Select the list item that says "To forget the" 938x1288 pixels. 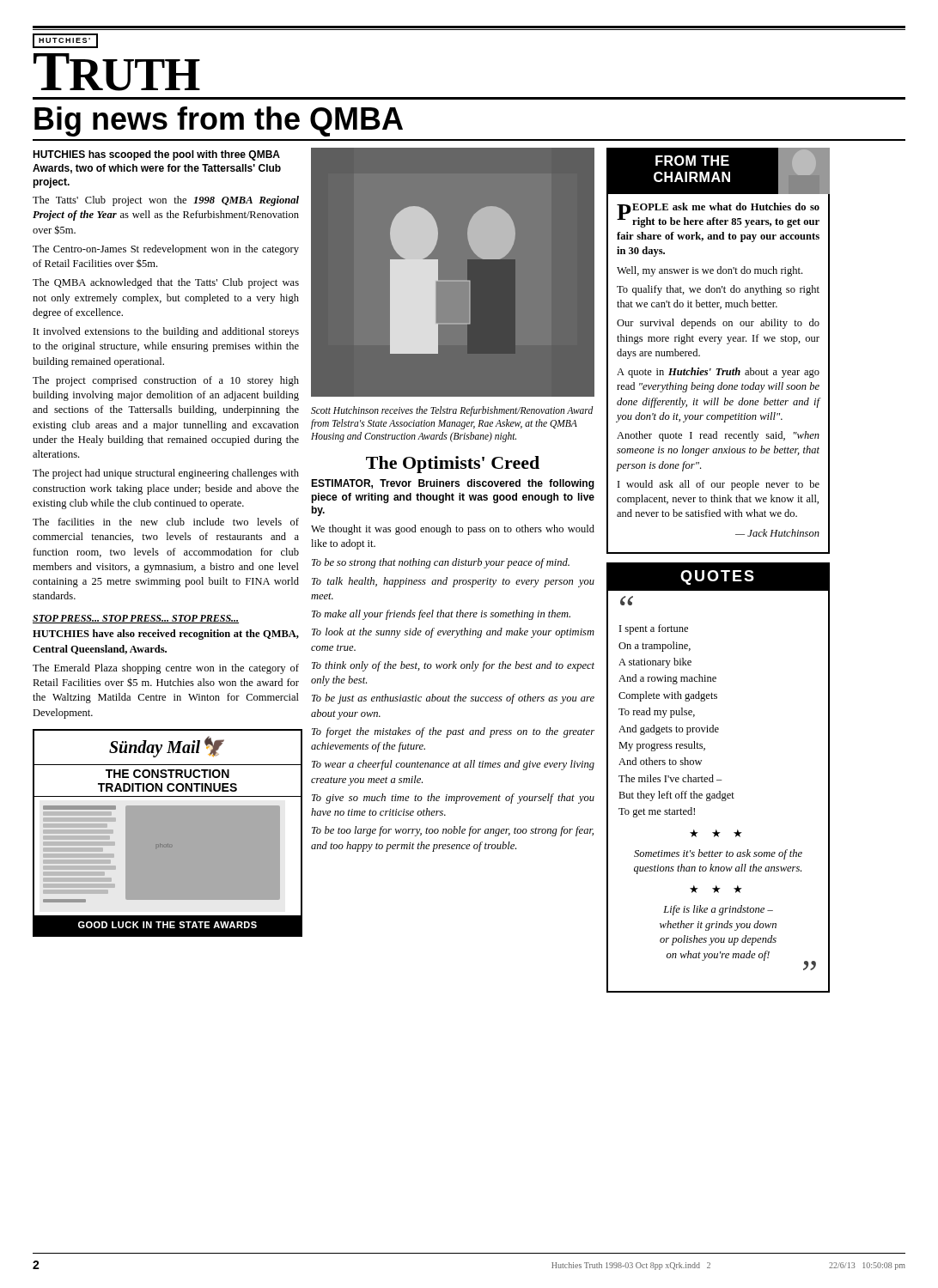pyautogui.click(x=453, y=739)
